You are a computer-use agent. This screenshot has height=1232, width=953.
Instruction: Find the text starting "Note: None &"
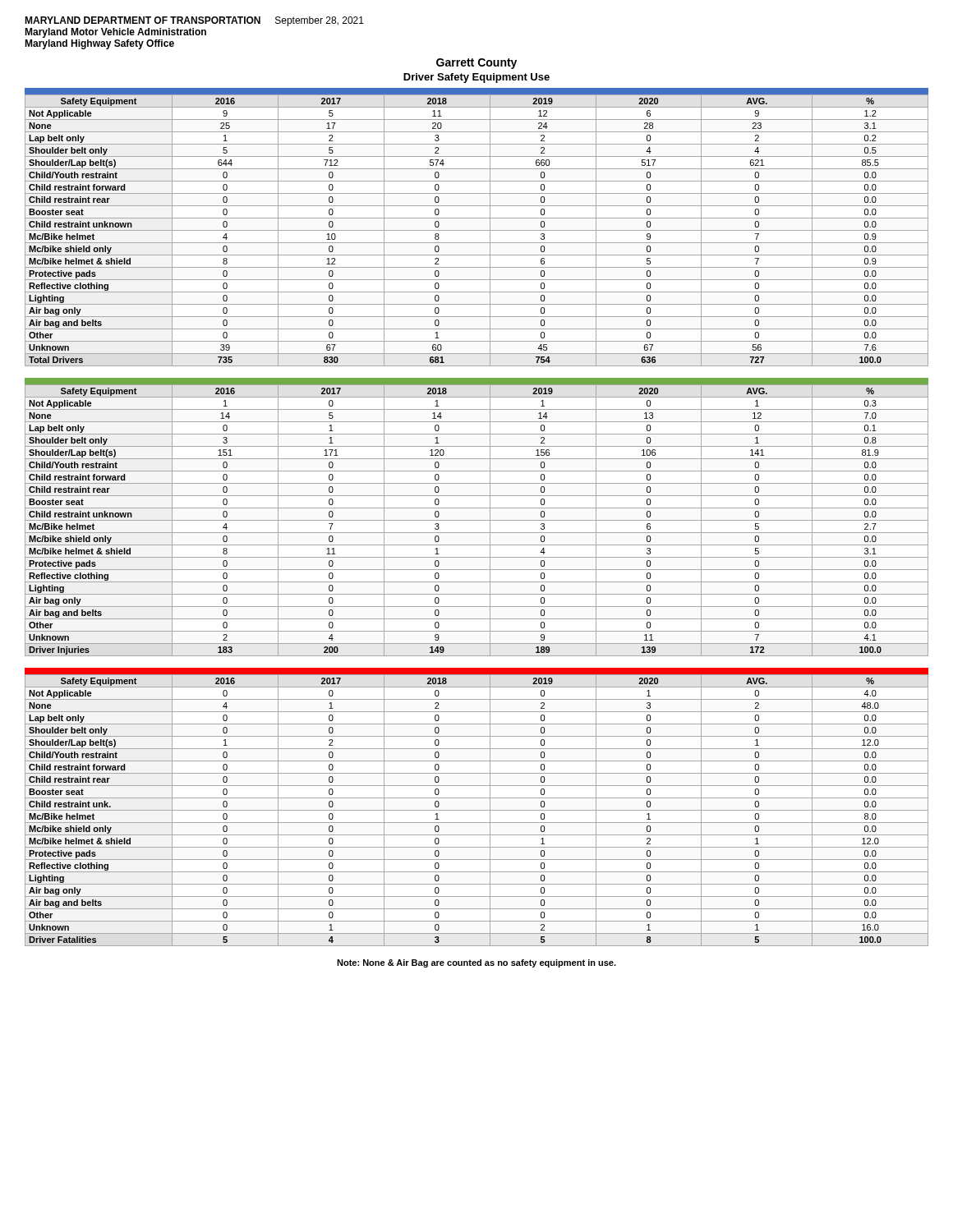click(476, 963)
